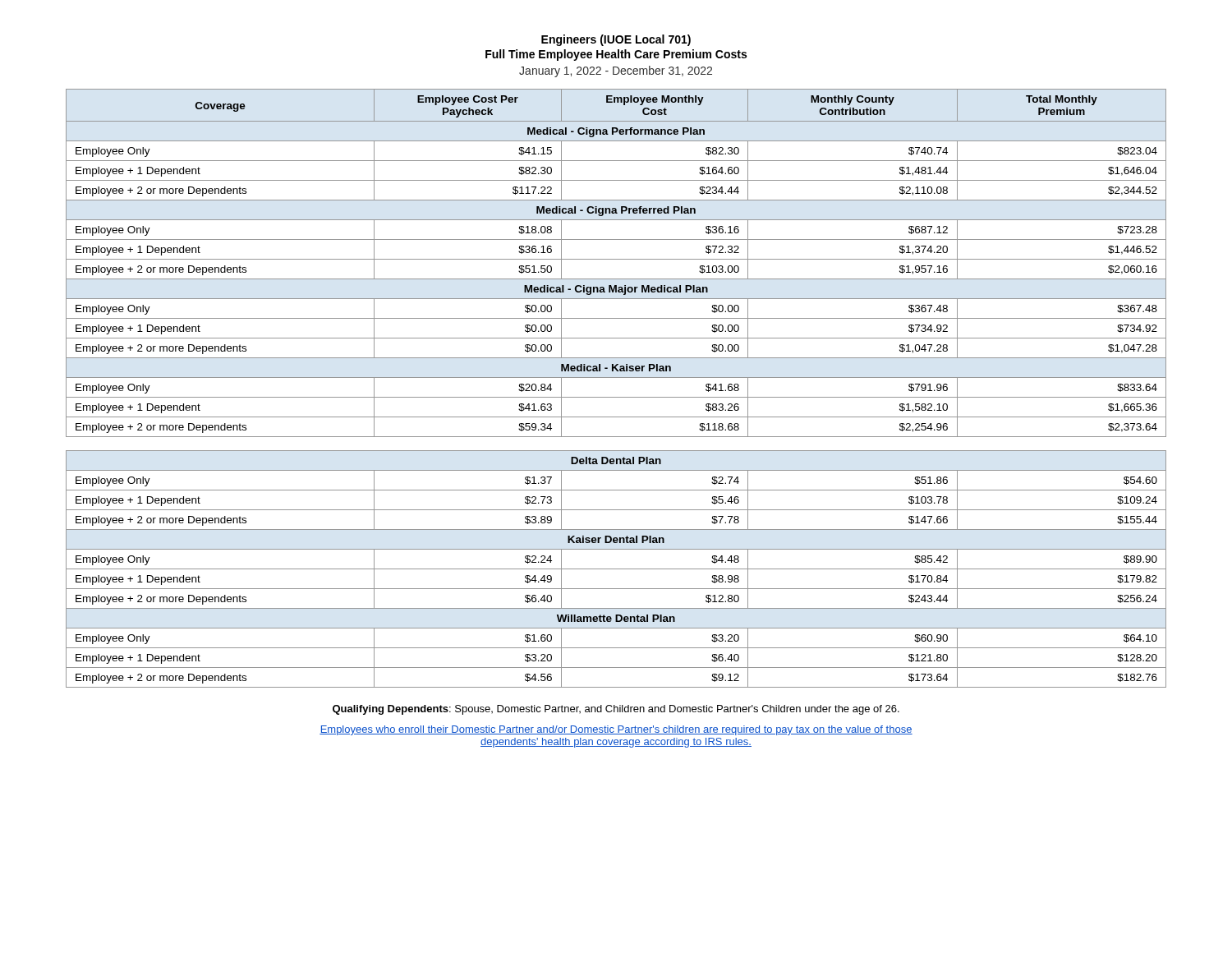Locate the text block starting "Employees who enroll their Domestic Partner and/or"

[616, 735]
